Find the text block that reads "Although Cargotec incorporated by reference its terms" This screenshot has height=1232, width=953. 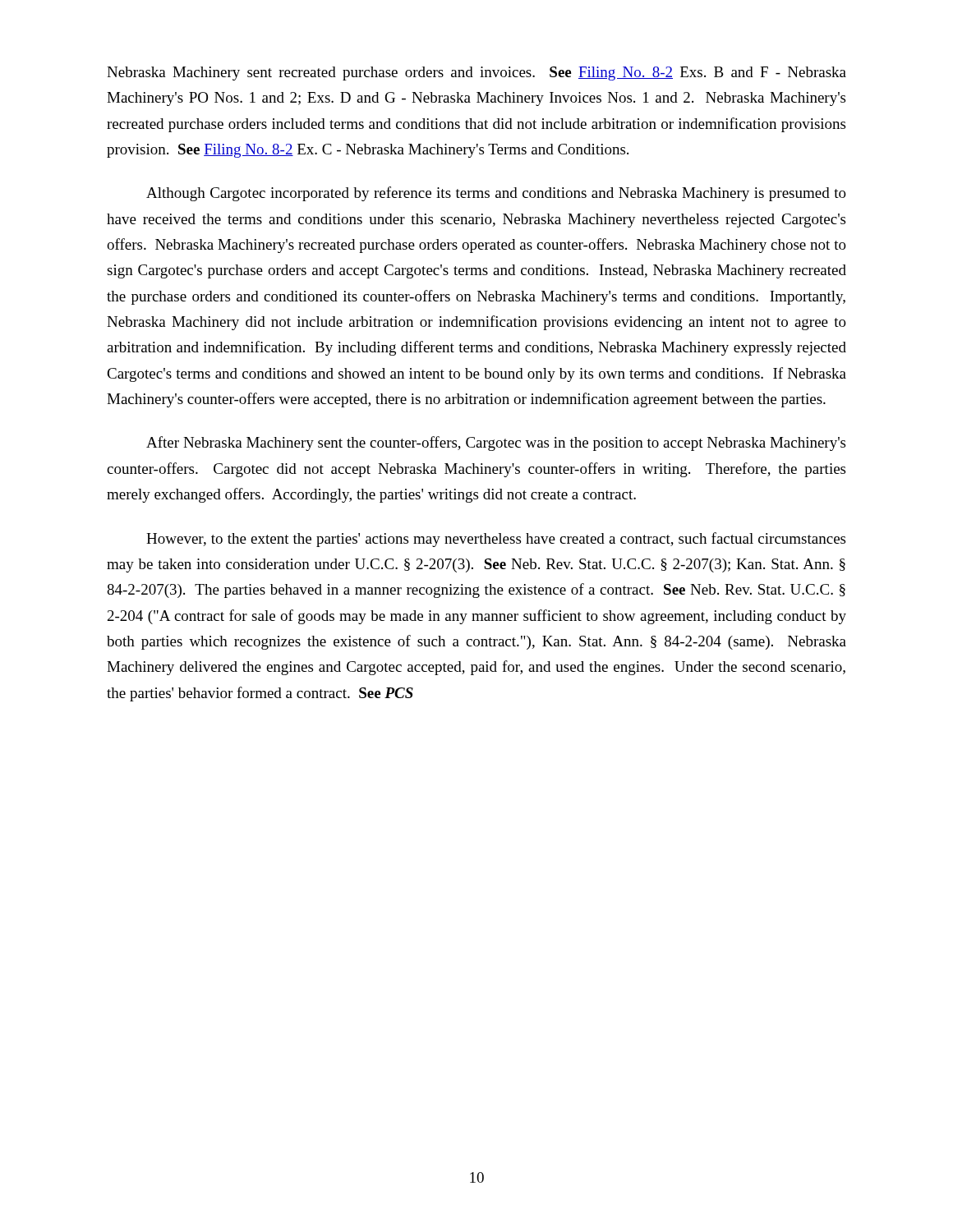476,296
